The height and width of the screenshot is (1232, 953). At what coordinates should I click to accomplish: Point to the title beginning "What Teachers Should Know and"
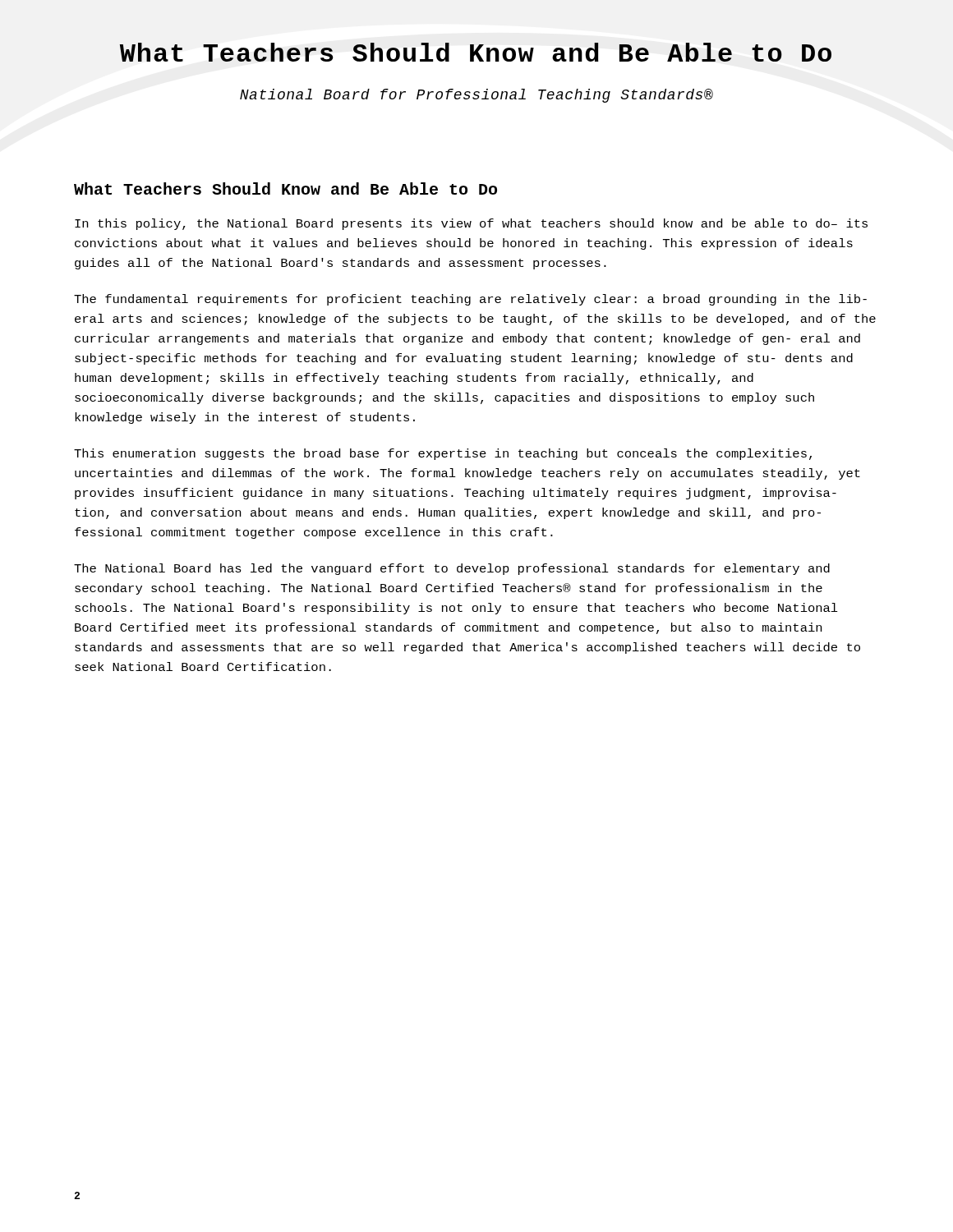pyautogui.click(x=476, y=55)
